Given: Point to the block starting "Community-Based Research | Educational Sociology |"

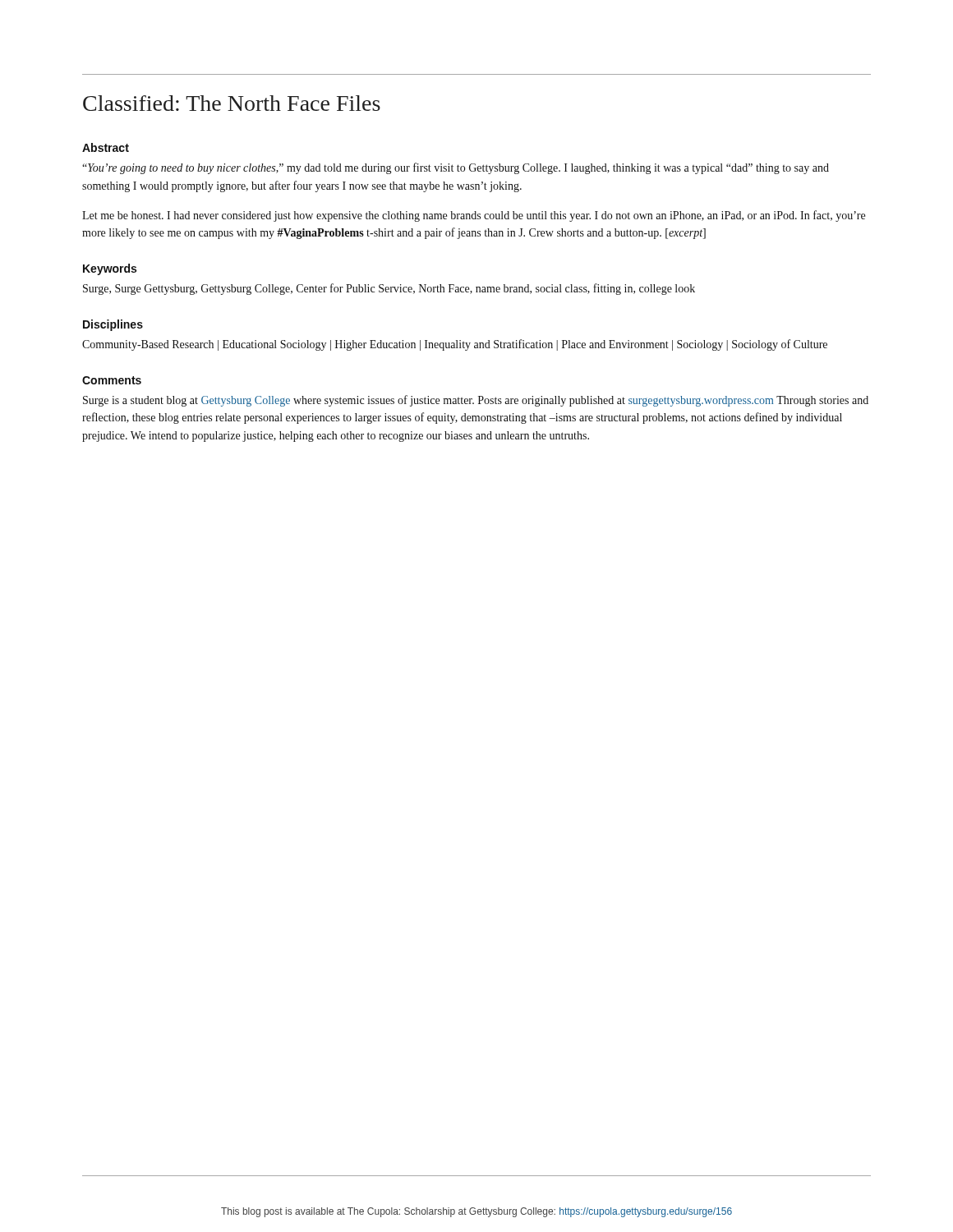Looking at the screenshot, I should pos(455,344).
